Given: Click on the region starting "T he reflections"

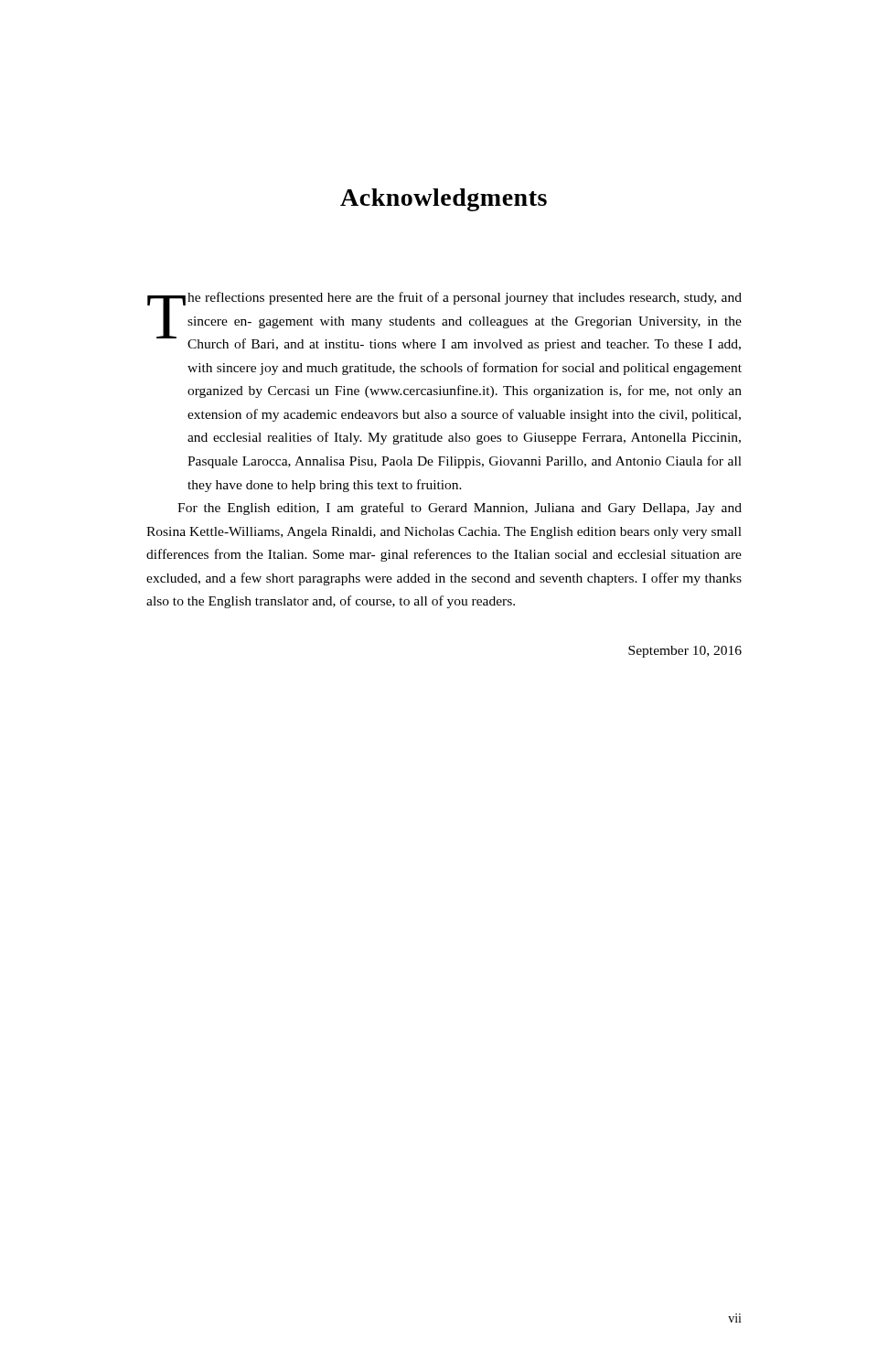Looking at the screenshot, I should tap(444, 391).
